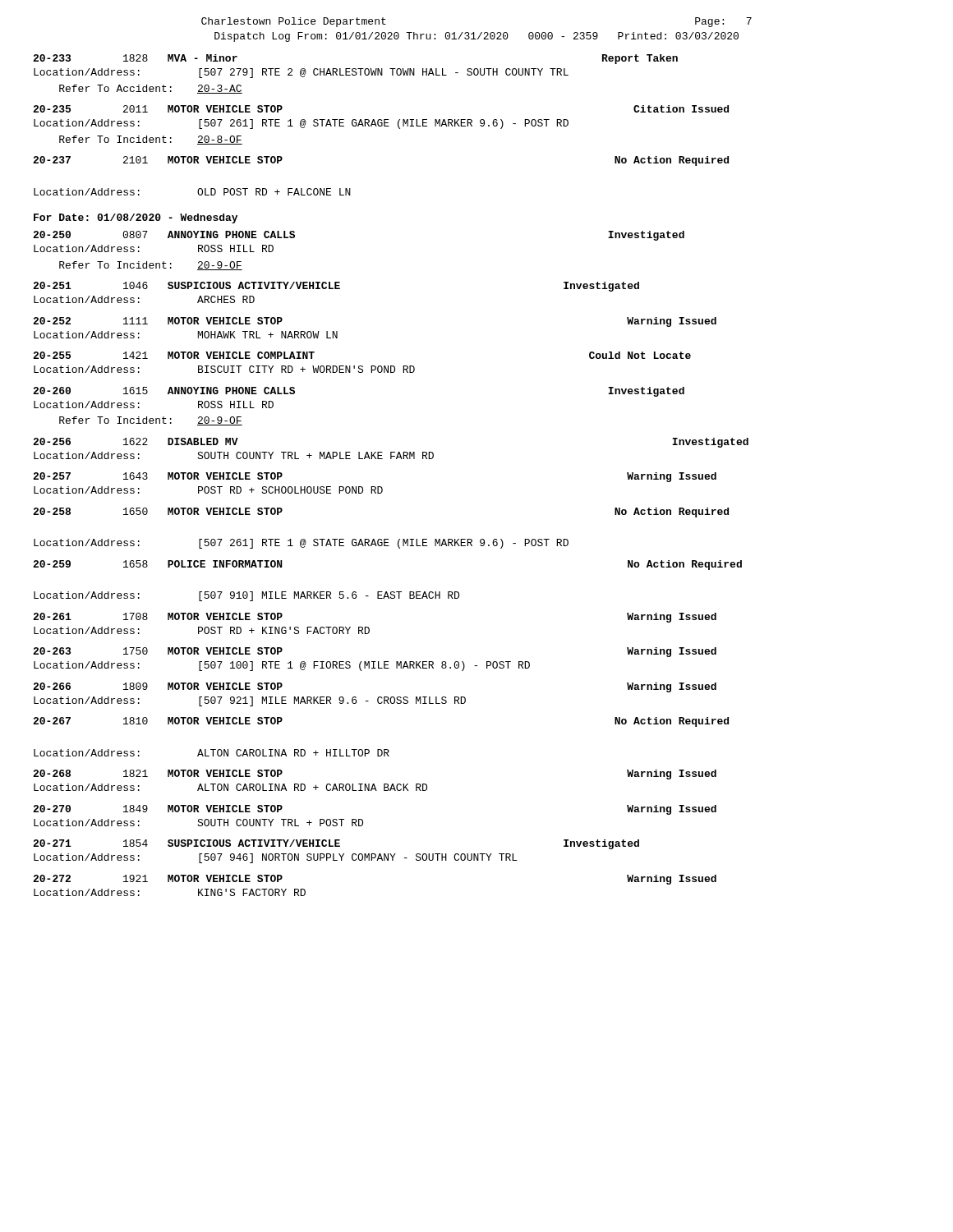Select the text starting "20-235 2011 MOTOR VEHICLE STOP Citation Issued Location/Address:"
This screenshot has width=953, height=1232.
click(476, 126)
